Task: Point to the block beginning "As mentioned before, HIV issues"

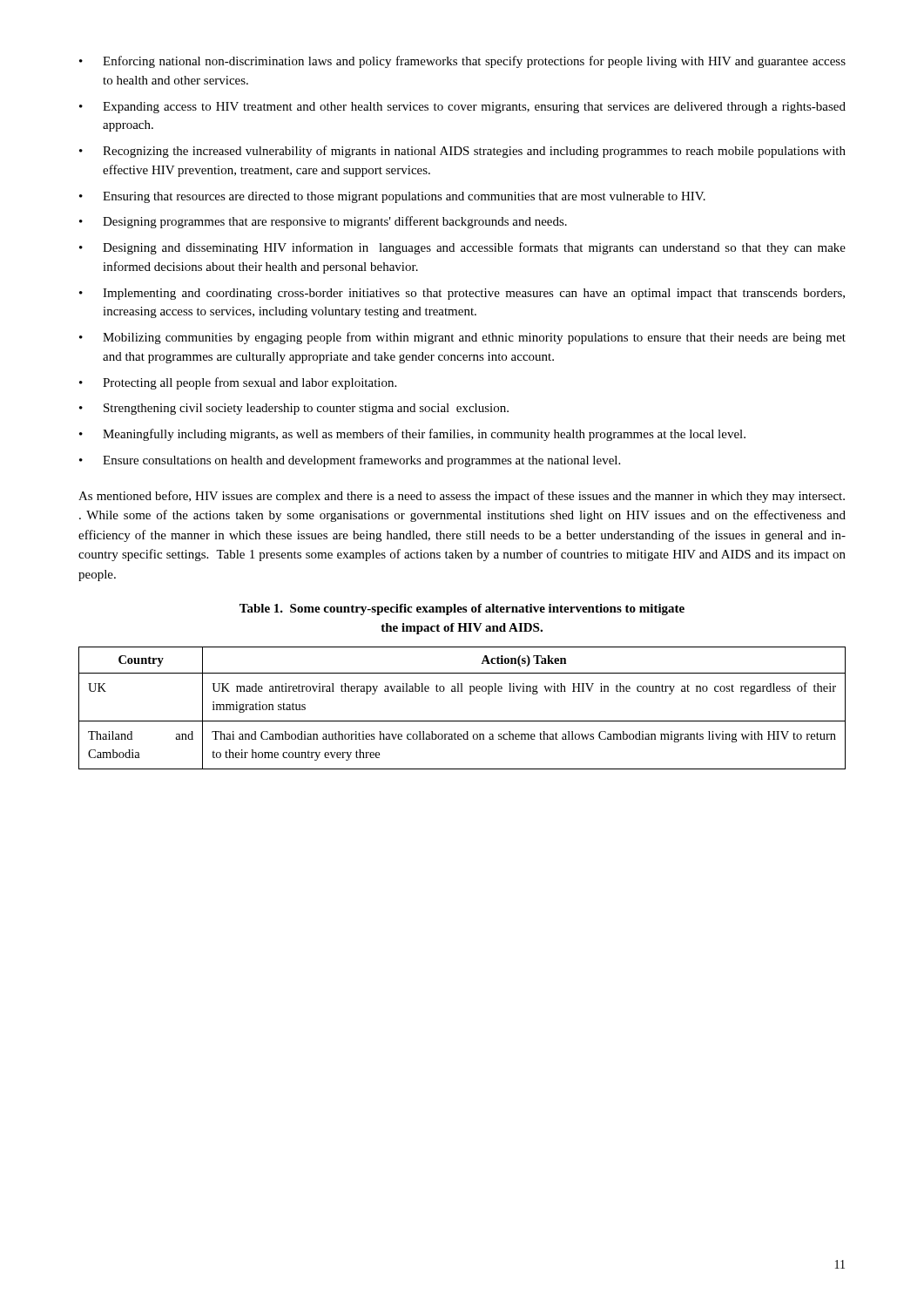Action: [462, 535]
